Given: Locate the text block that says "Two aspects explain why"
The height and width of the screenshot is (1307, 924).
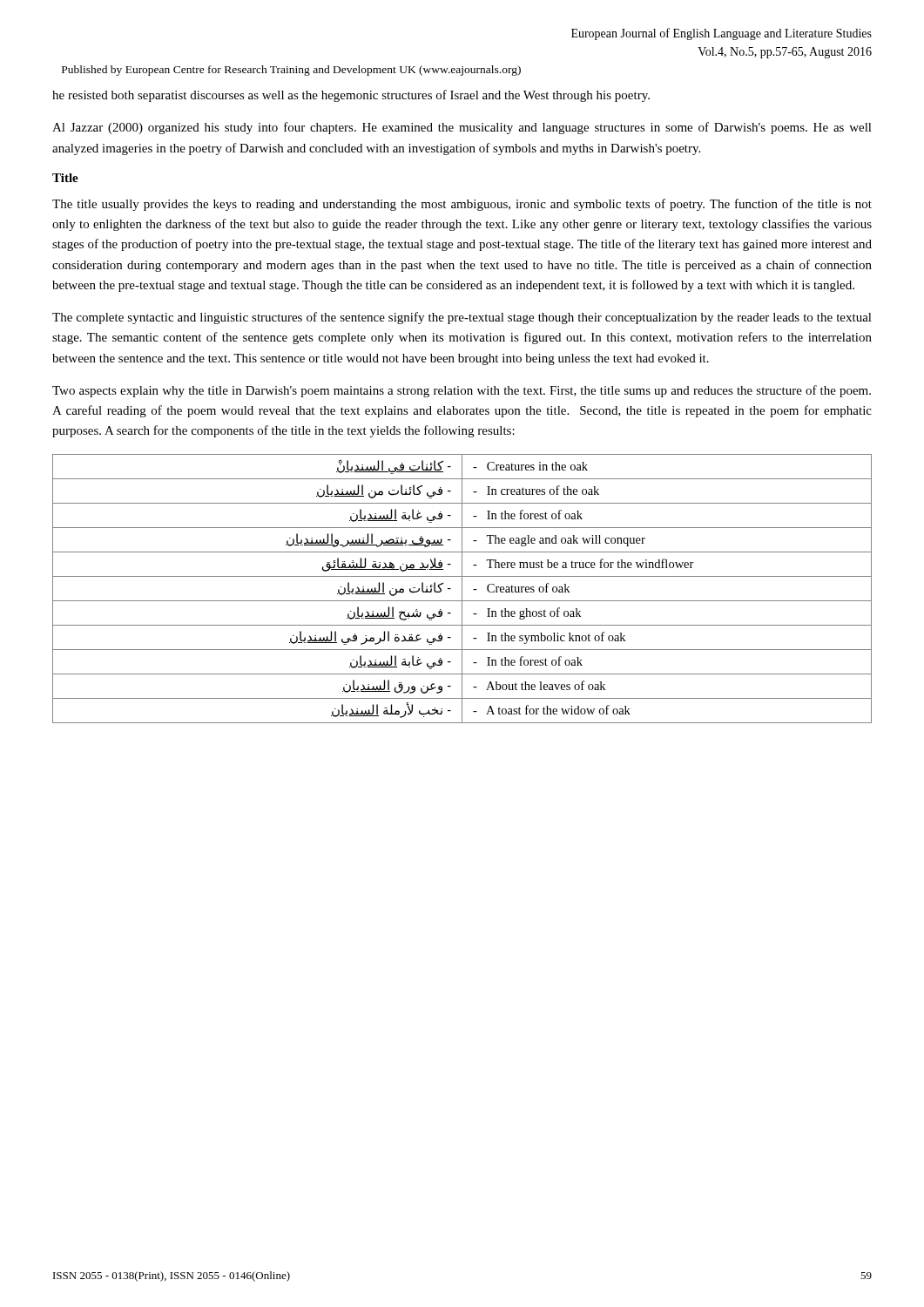Looking at the screenshot, I should [462, 410].
